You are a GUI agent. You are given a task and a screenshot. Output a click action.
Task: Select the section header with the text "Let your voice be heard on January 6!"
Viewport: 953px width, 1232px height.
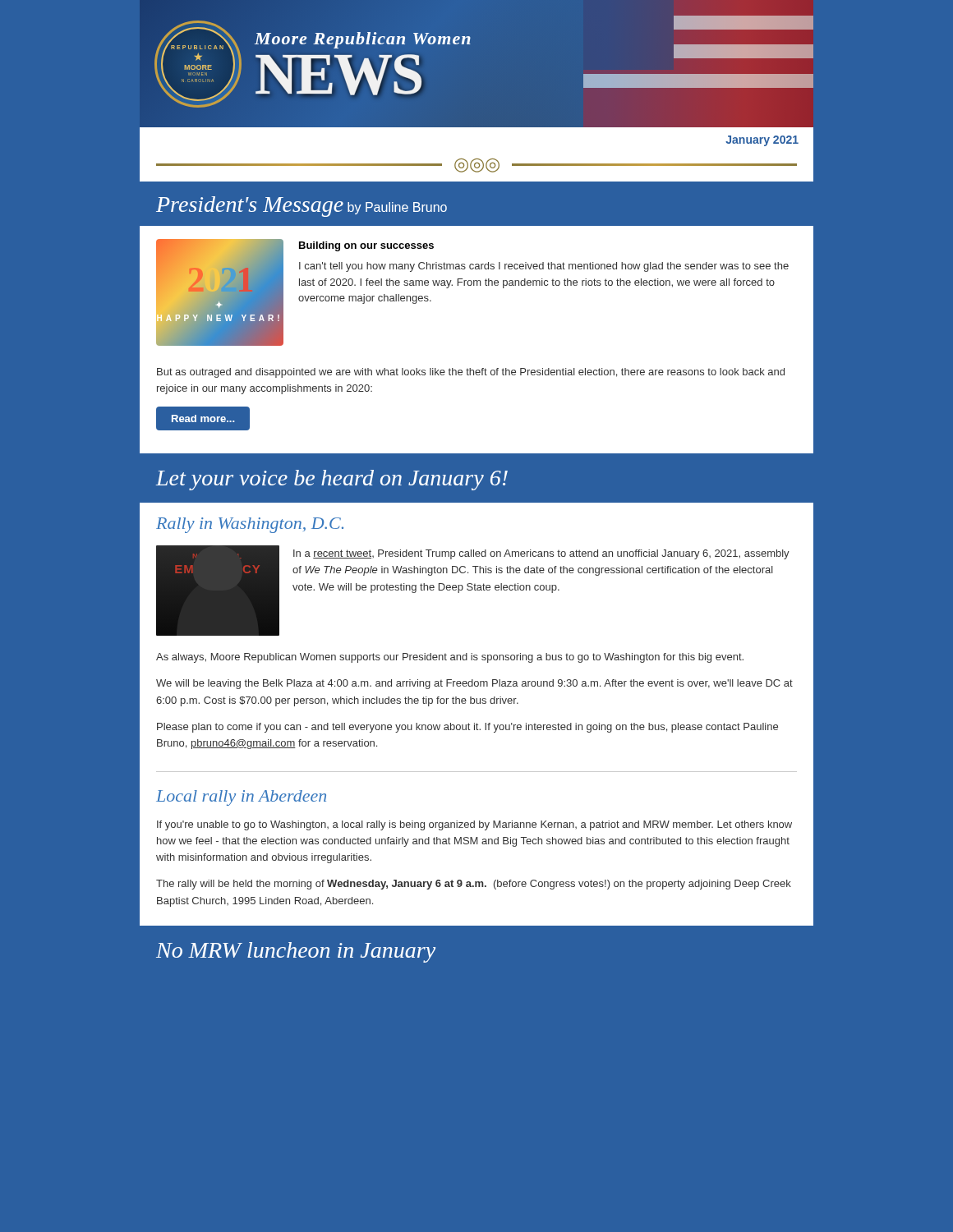click(476, 478)
